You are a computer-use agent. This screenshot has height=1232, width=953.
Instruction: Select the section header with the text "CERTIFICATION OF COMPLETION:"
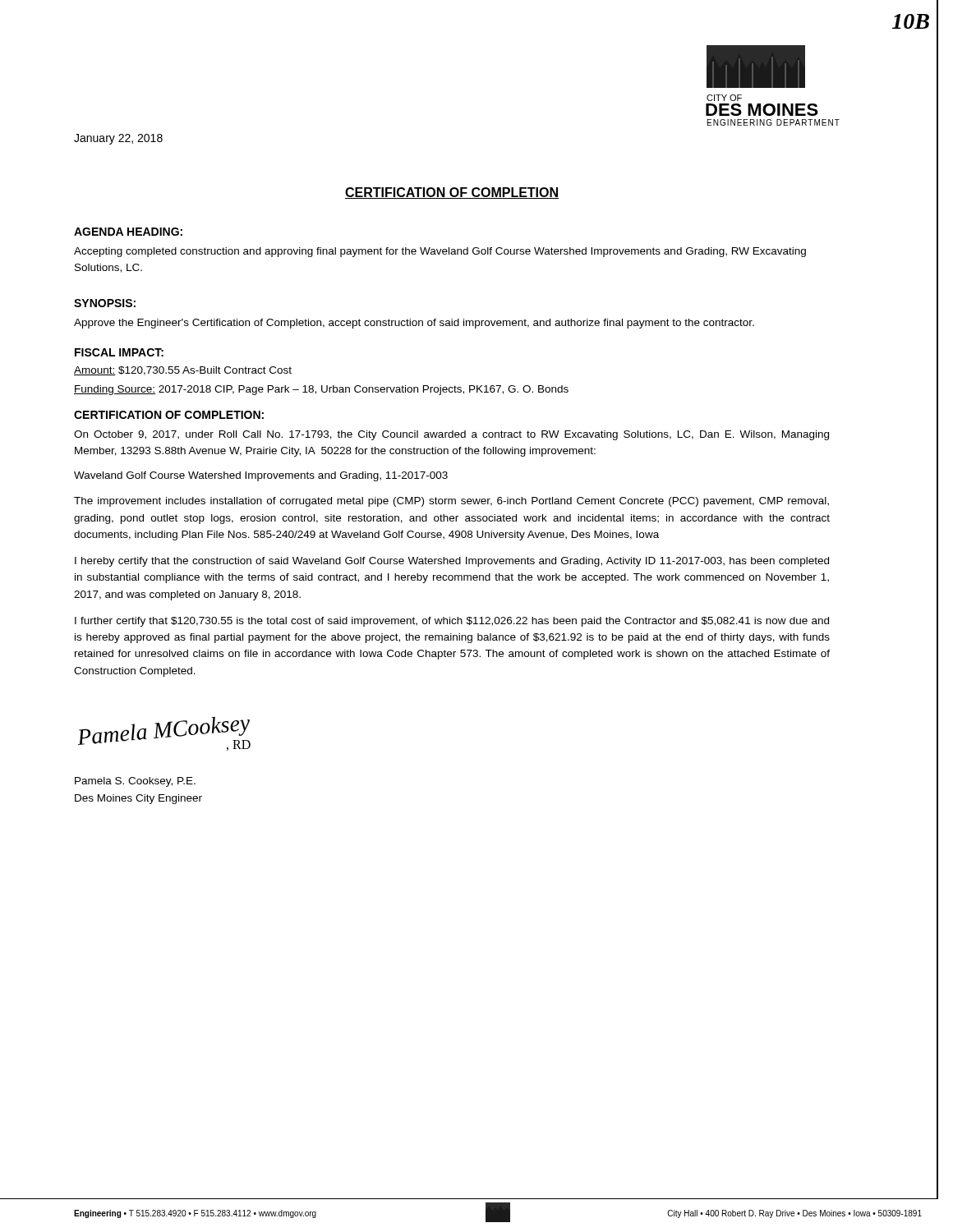169,415
